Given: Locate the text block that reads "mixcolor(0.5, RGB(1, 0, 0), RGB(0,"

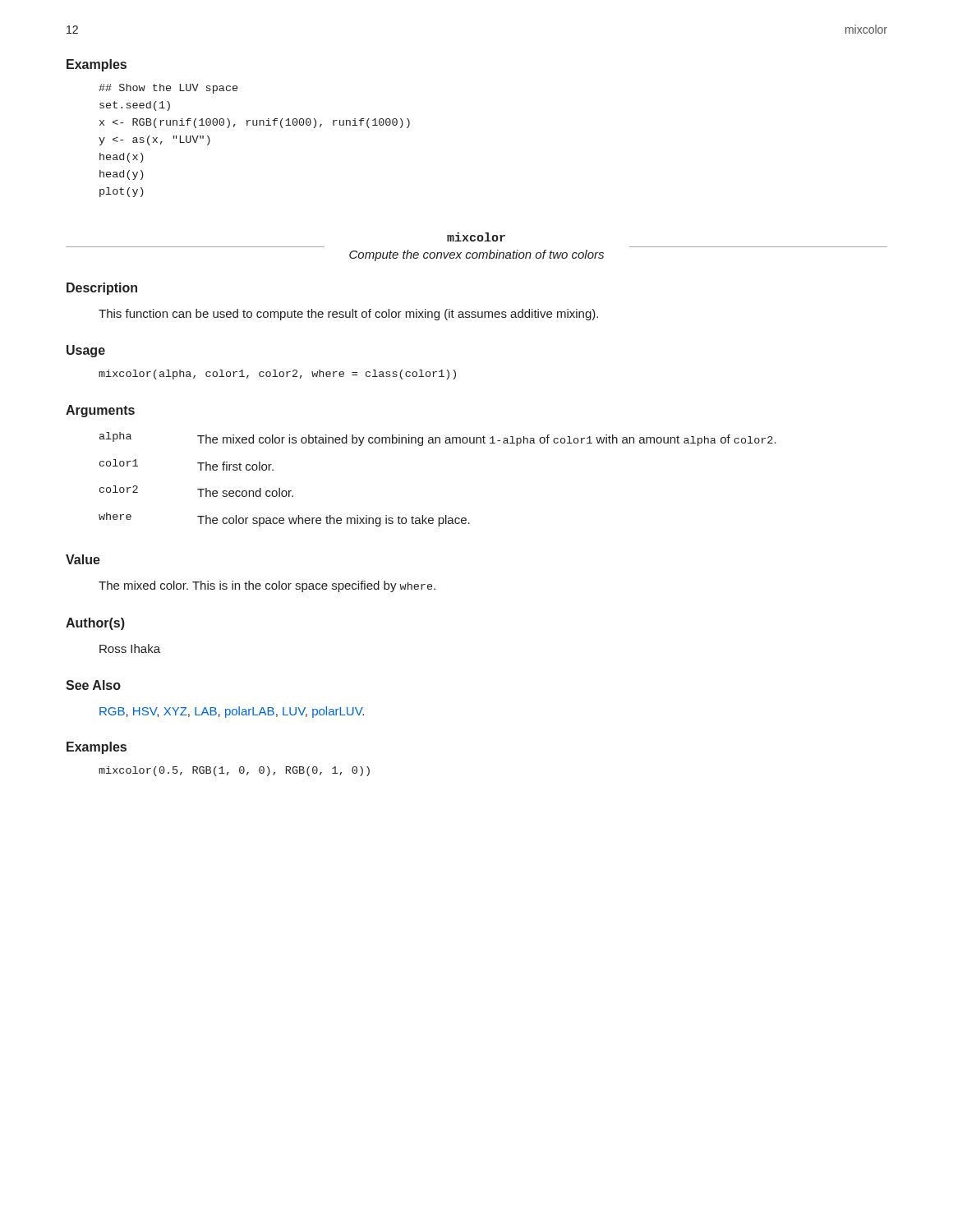Looking at the screenshot, I should [195, 771].
